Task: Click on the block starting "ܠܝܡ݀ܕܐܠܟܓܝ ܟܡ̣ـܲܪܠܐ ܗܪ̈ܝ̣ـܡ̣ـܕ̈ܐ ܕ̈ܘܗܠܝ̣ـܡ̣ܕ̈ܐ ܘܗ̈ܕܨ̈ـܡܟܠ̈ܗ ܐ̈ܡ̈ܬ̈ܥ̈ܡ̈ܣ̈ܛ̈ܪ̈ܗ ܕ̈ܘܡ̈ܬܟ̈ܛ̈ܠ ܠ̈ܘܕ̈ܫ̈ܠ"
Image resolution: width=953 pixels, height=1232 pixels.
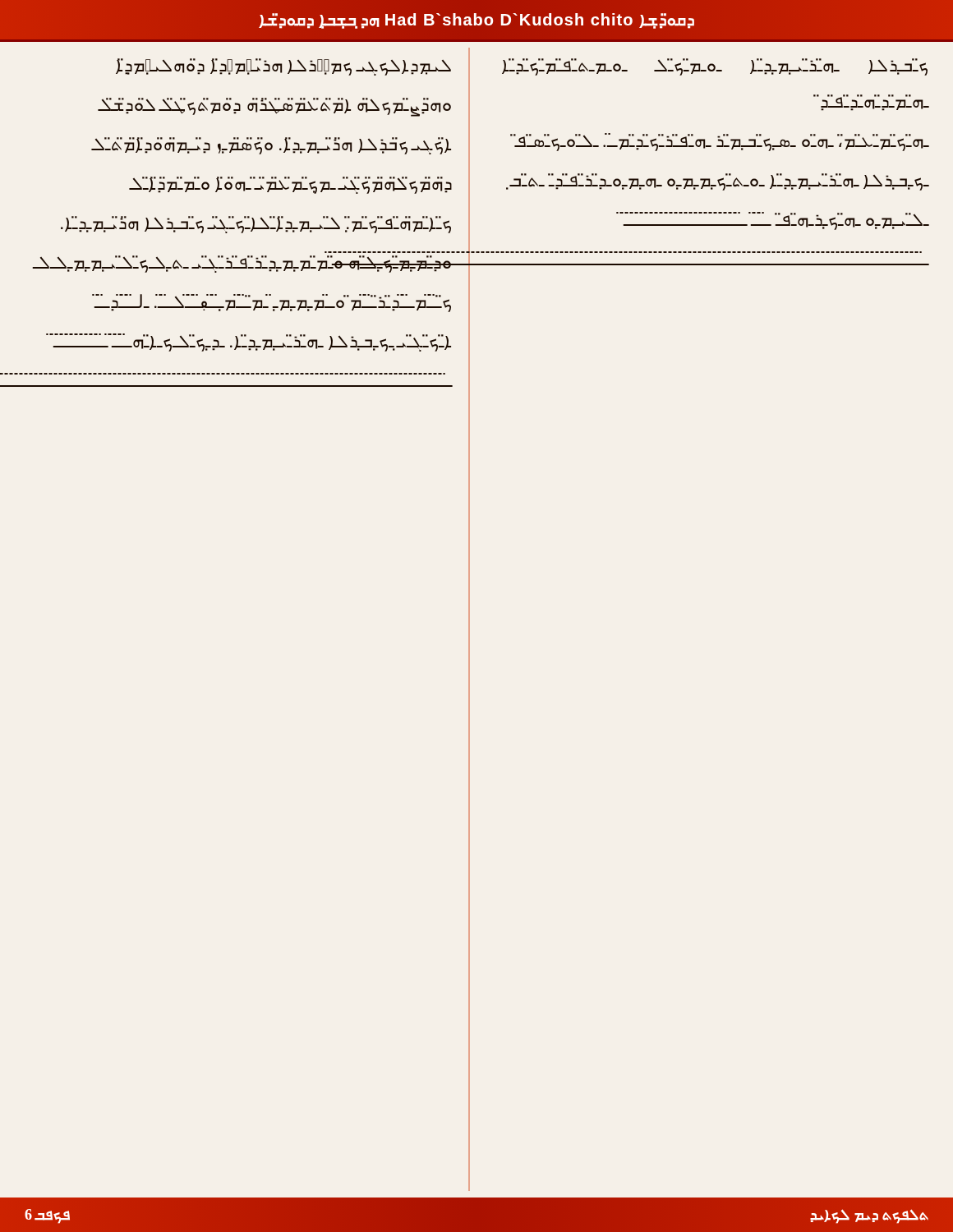Action: pos(238,223)
